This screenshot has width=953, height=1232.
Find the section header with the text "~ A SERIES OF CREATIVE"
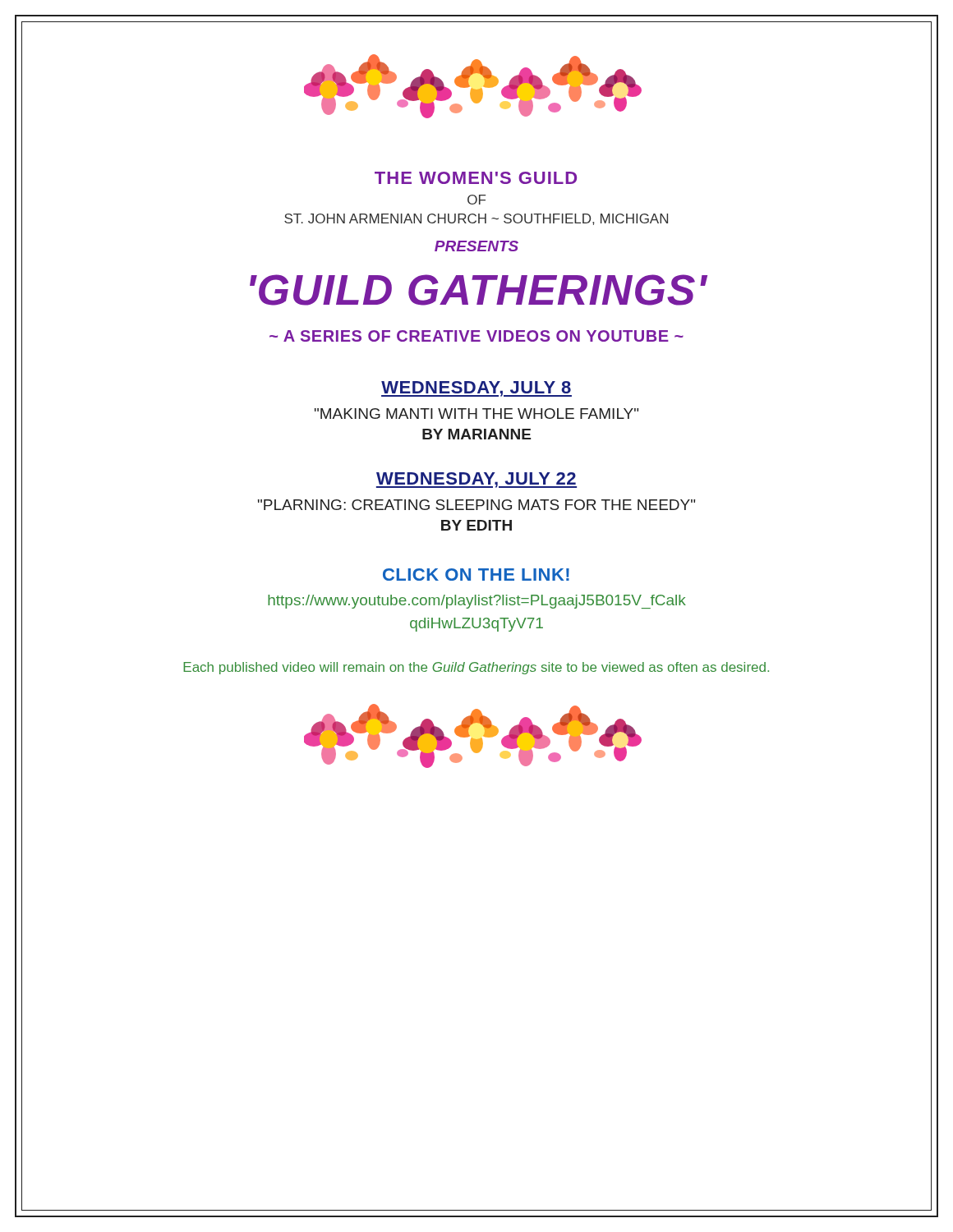476,336
